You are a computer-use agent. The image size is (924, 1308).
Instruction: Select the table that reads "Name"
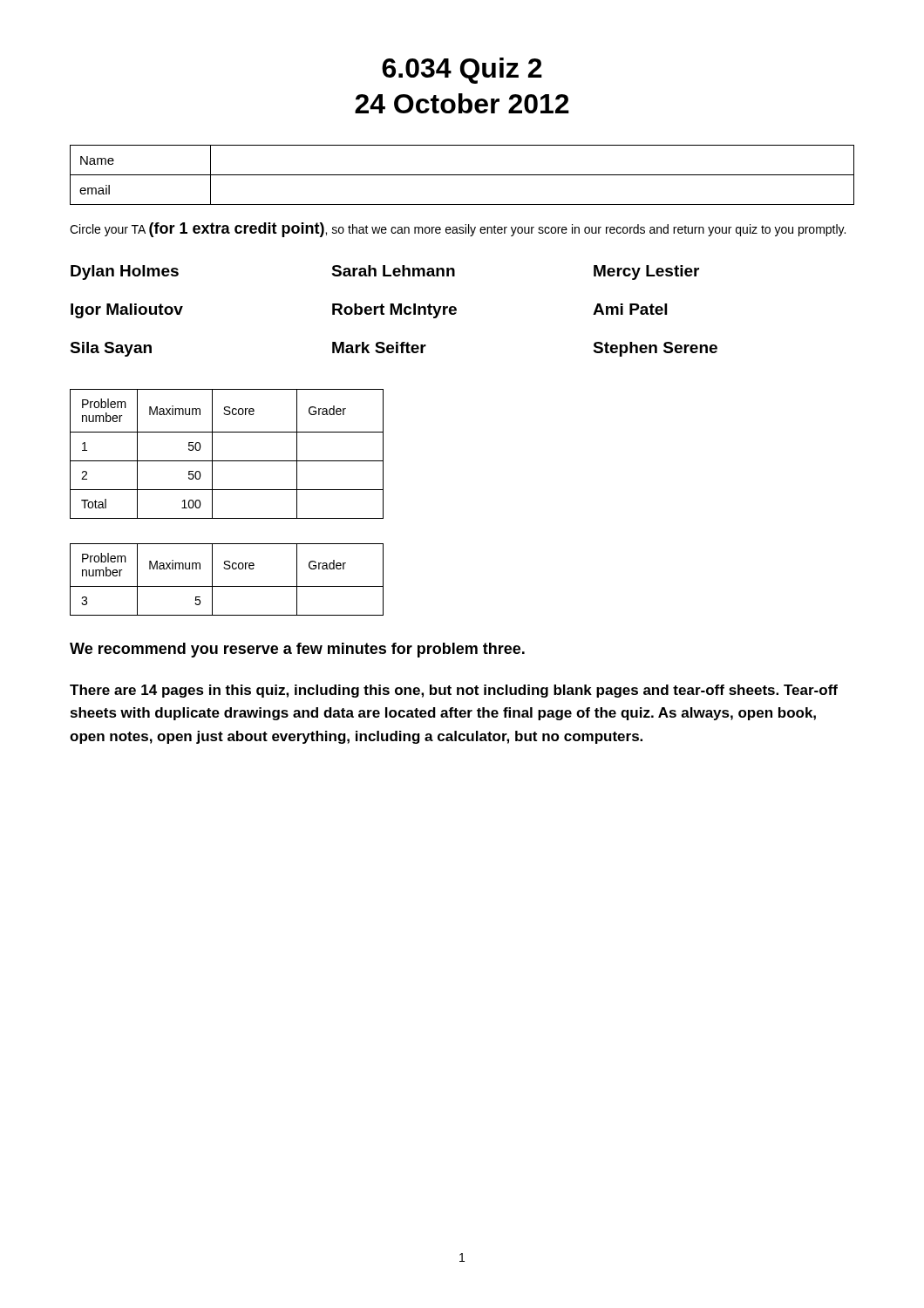click(462, 175)
